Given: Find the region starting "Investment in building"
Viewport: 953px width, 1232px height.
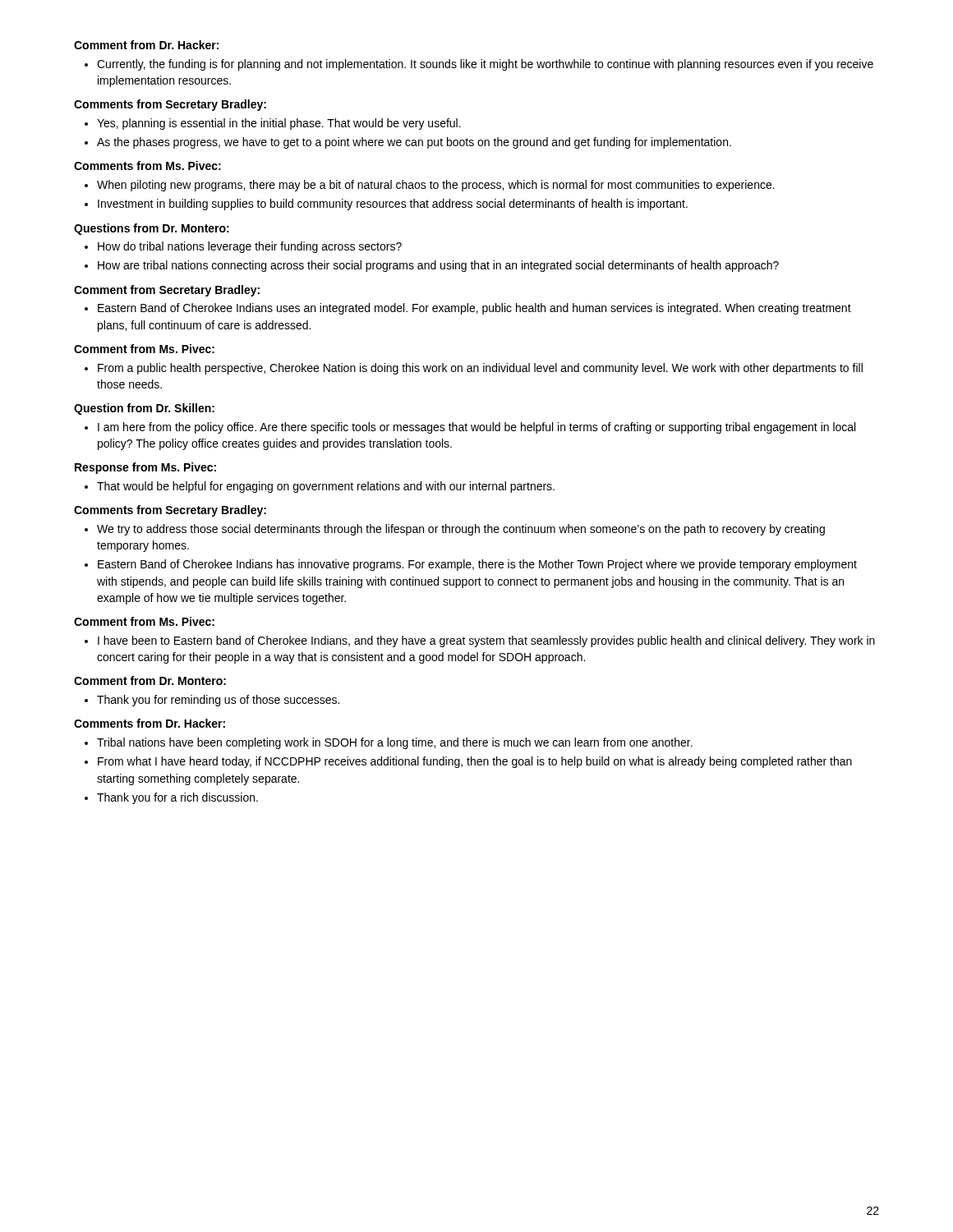Looking at the screenshot, I should 393,204.
